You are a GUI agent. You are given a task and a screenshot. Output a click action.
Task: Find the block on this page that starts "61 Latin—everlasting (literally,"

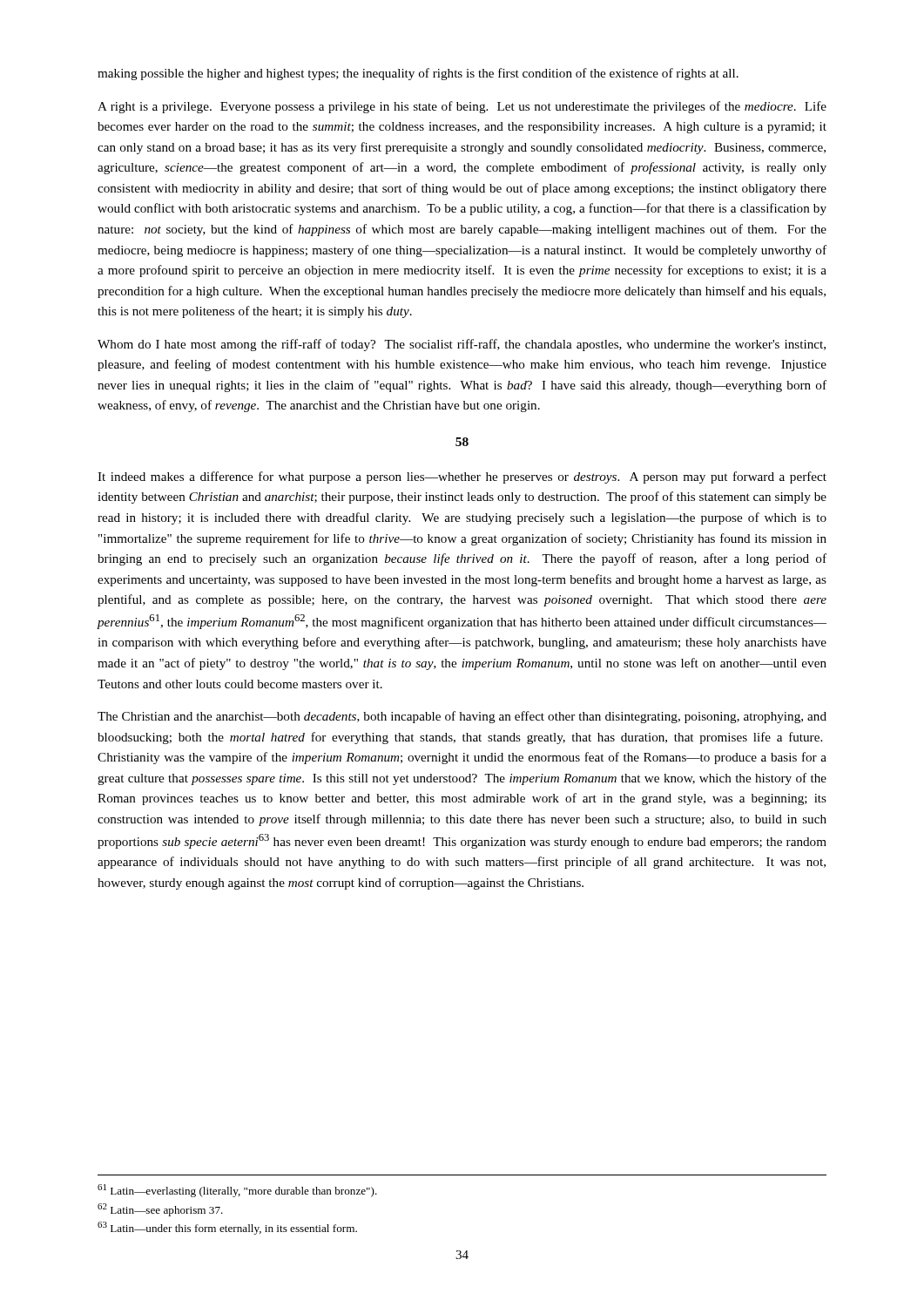pos(237,1190)
